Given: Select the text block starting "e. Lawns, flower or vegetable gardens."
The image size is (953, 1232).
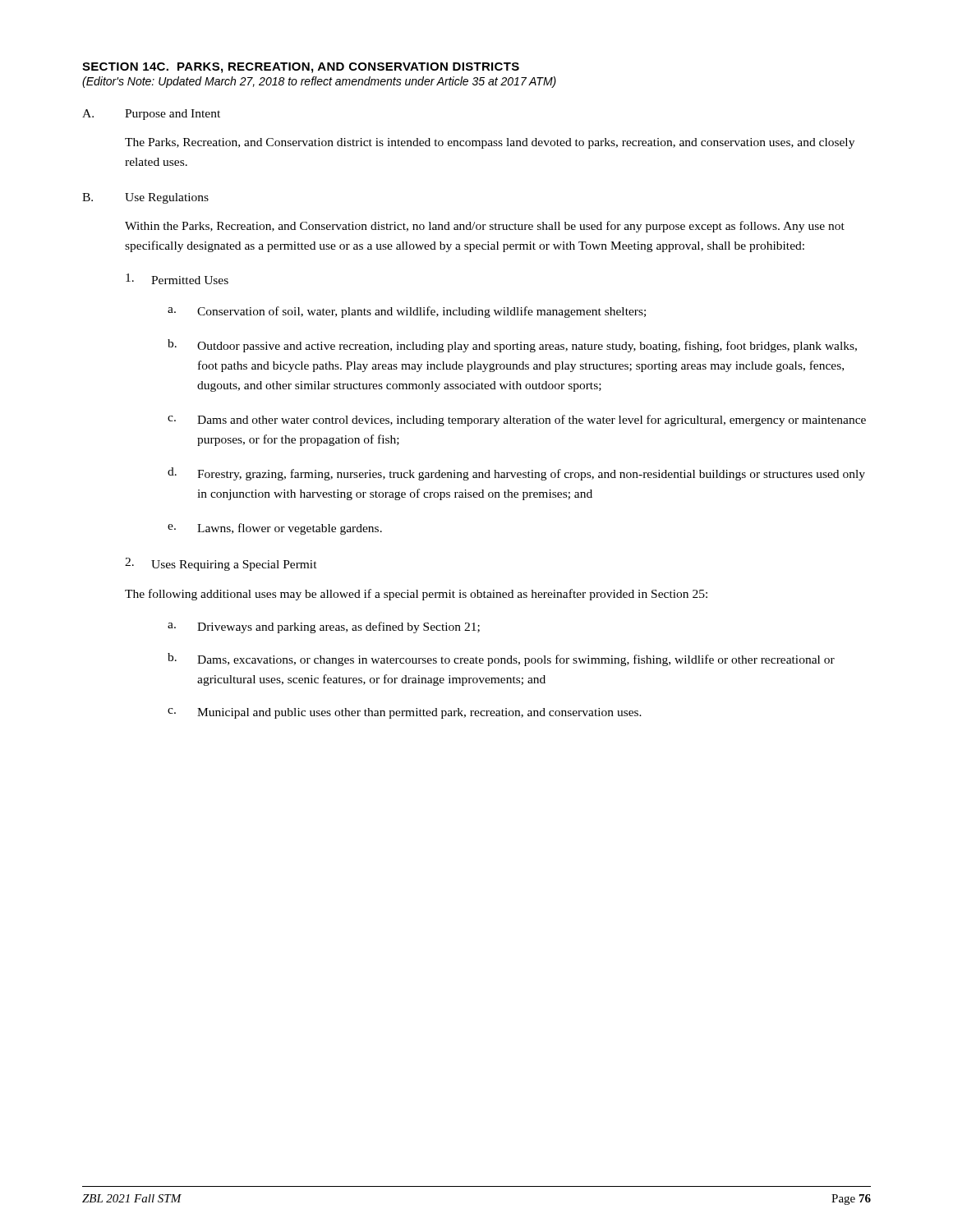Looking at the screenshot, I should (x=275, y=529).
